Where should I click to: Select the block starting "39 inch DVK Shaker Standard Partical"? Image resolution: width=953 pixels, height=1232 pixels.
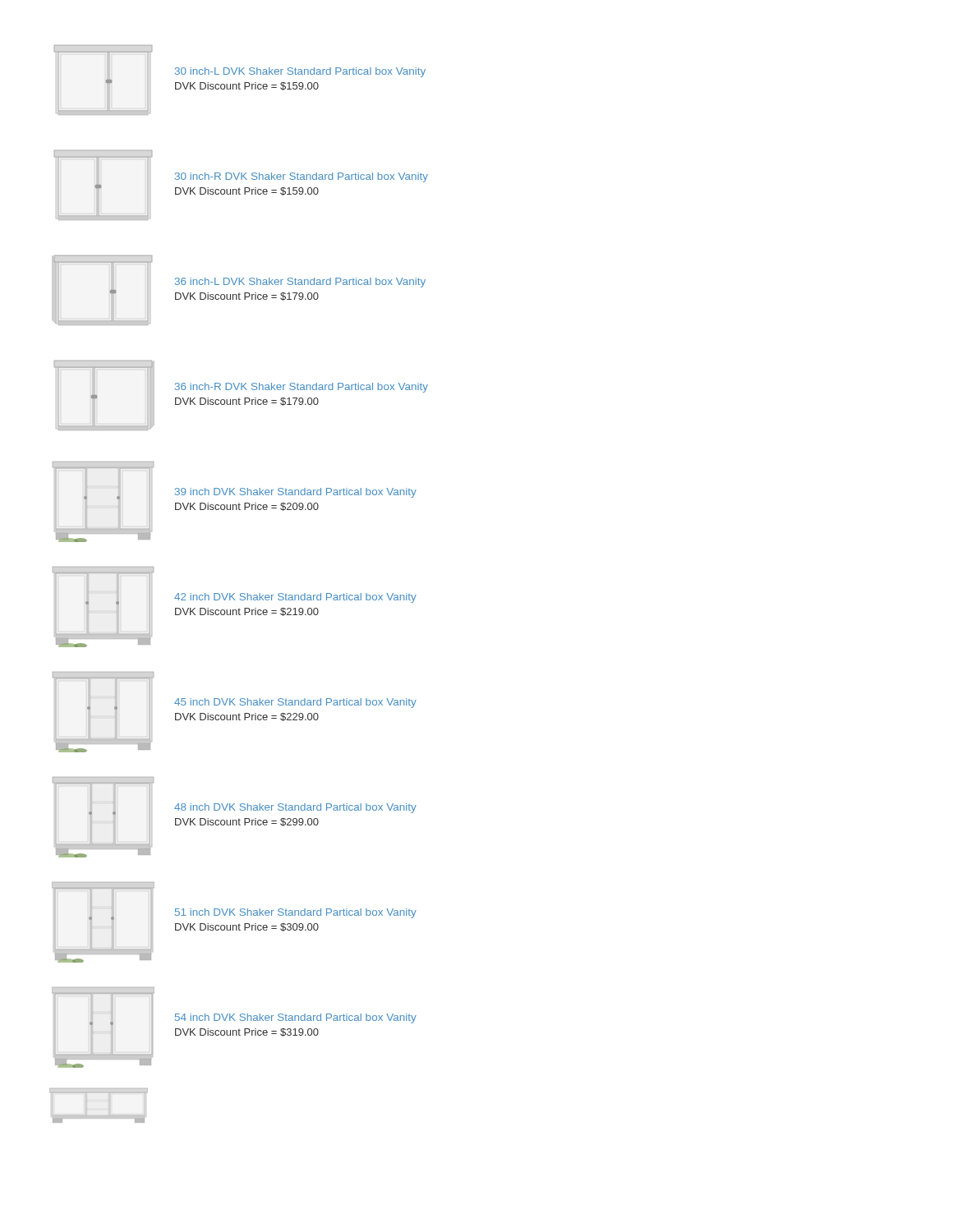(295, 491)
